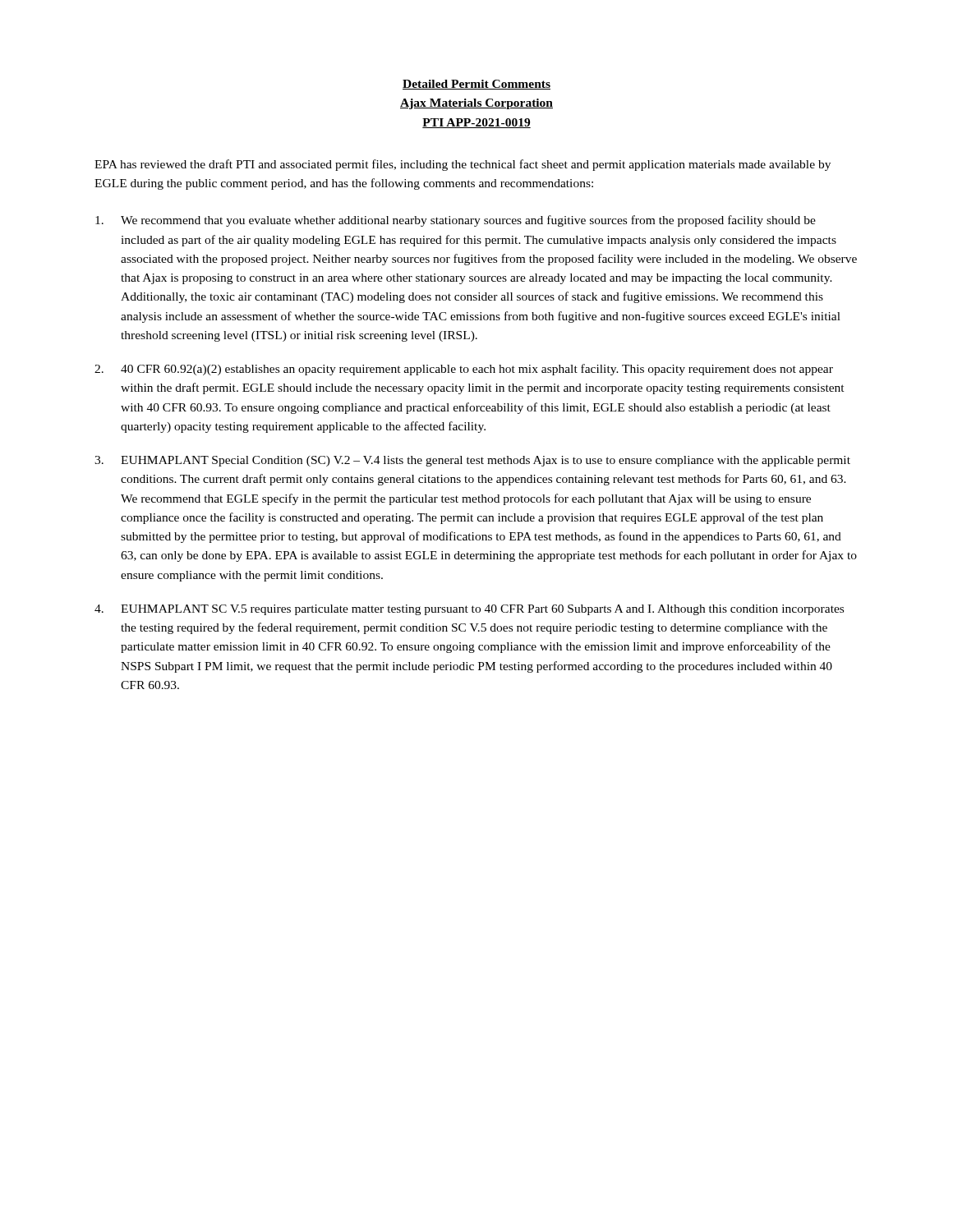Where is the title that starts "Detailed Permit Comments Ajax"?

pyautogui.click(x=476, y=103)
